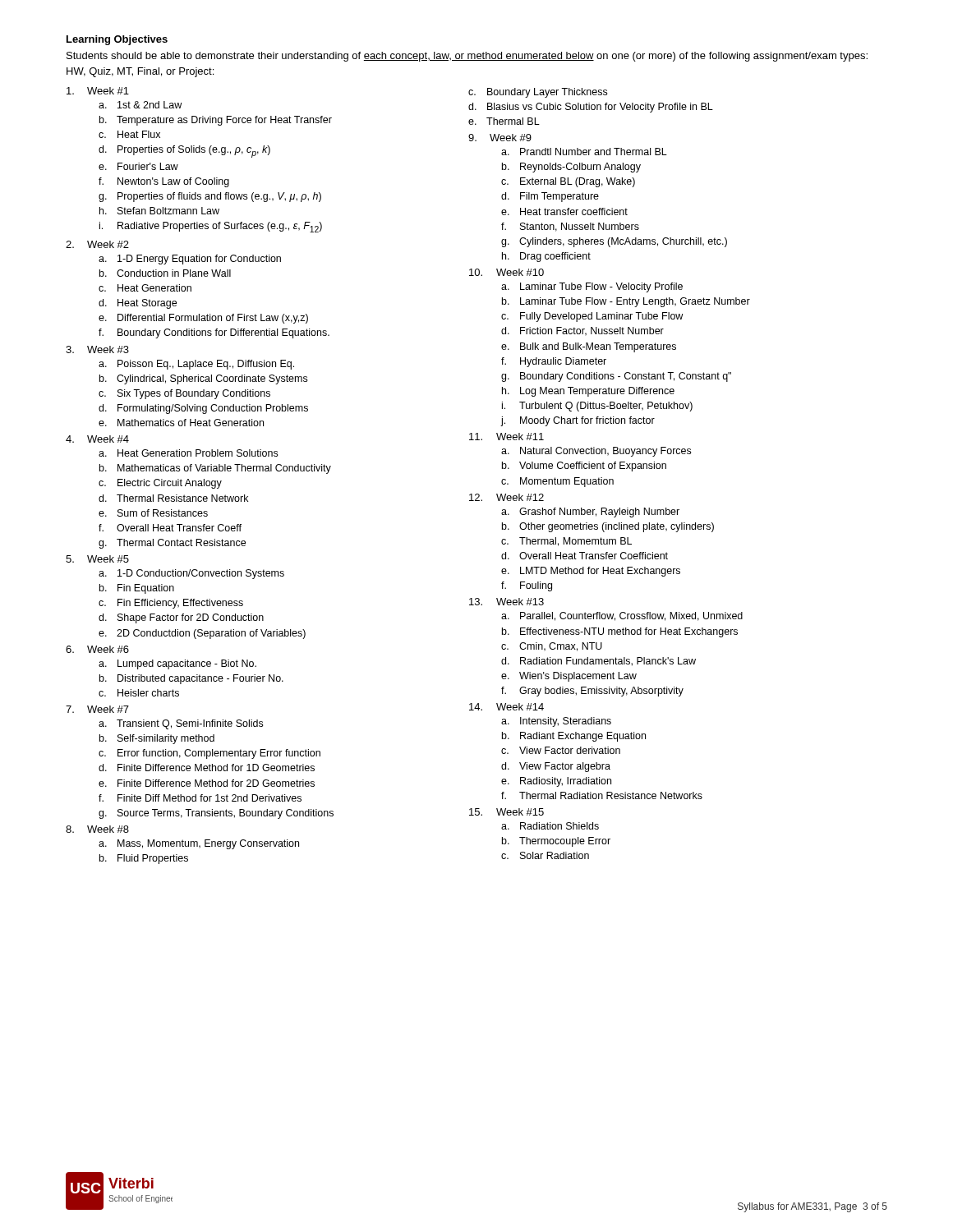Screen dimensions: 1232x953
Task: Point to the block starting "c.Fin Efficiency, Effectiveness"
Action: click(171, 604)
